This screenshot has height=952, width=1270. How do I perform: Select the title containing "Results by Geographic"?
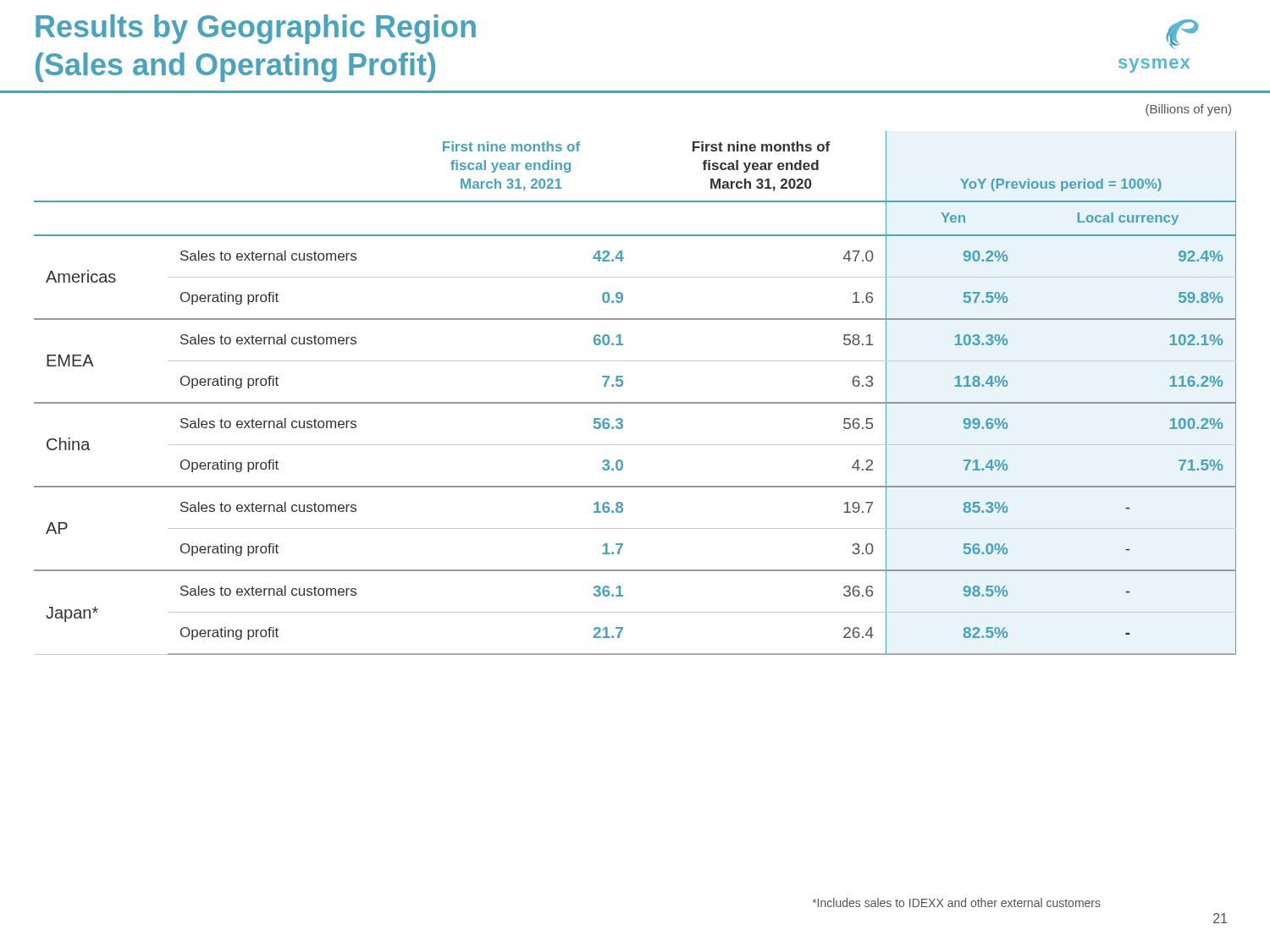(x=256, y=29)
